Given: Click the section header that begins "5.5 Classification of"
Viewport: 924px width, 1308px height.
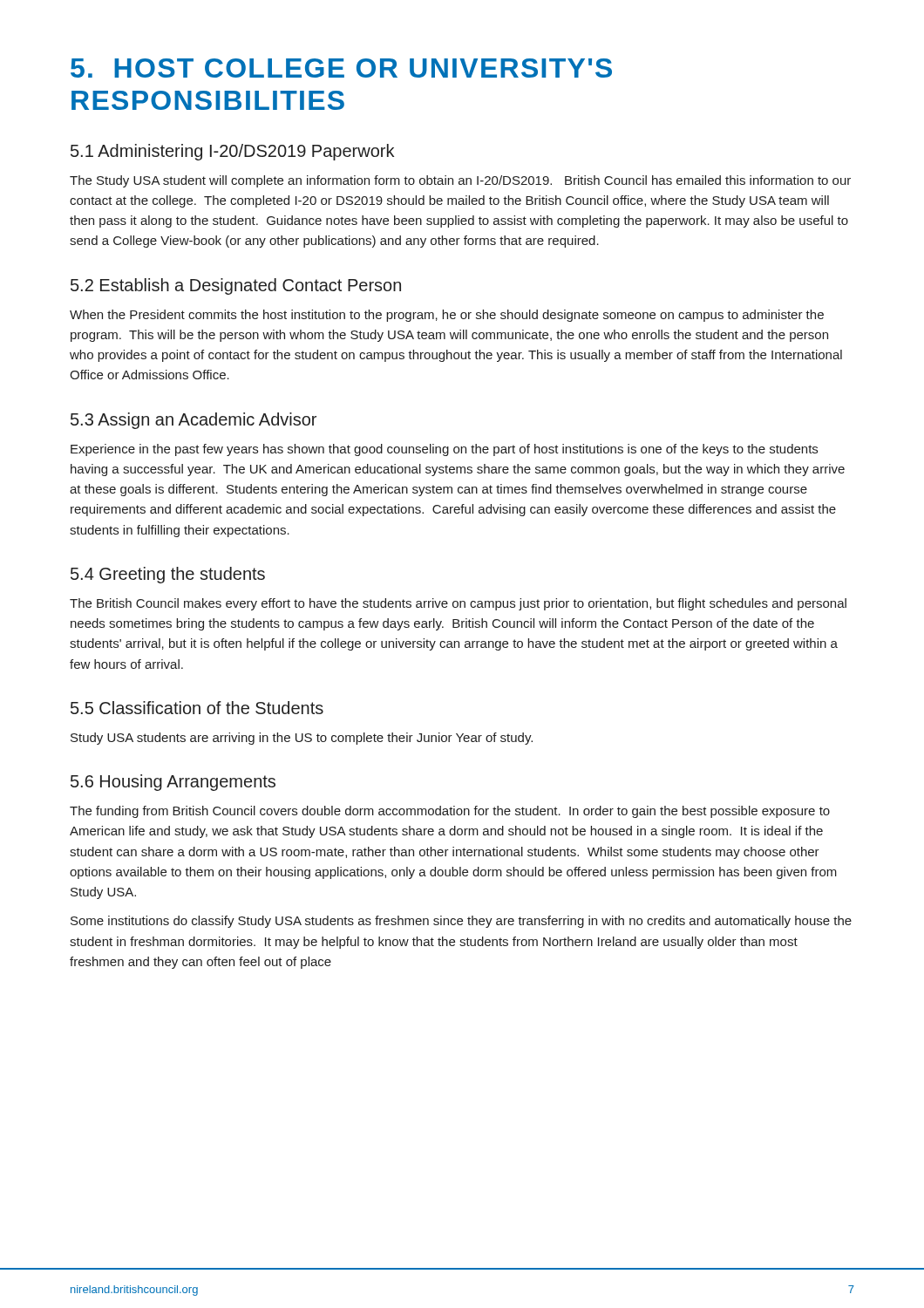Looking at the screenshot, I should point(197,708).
